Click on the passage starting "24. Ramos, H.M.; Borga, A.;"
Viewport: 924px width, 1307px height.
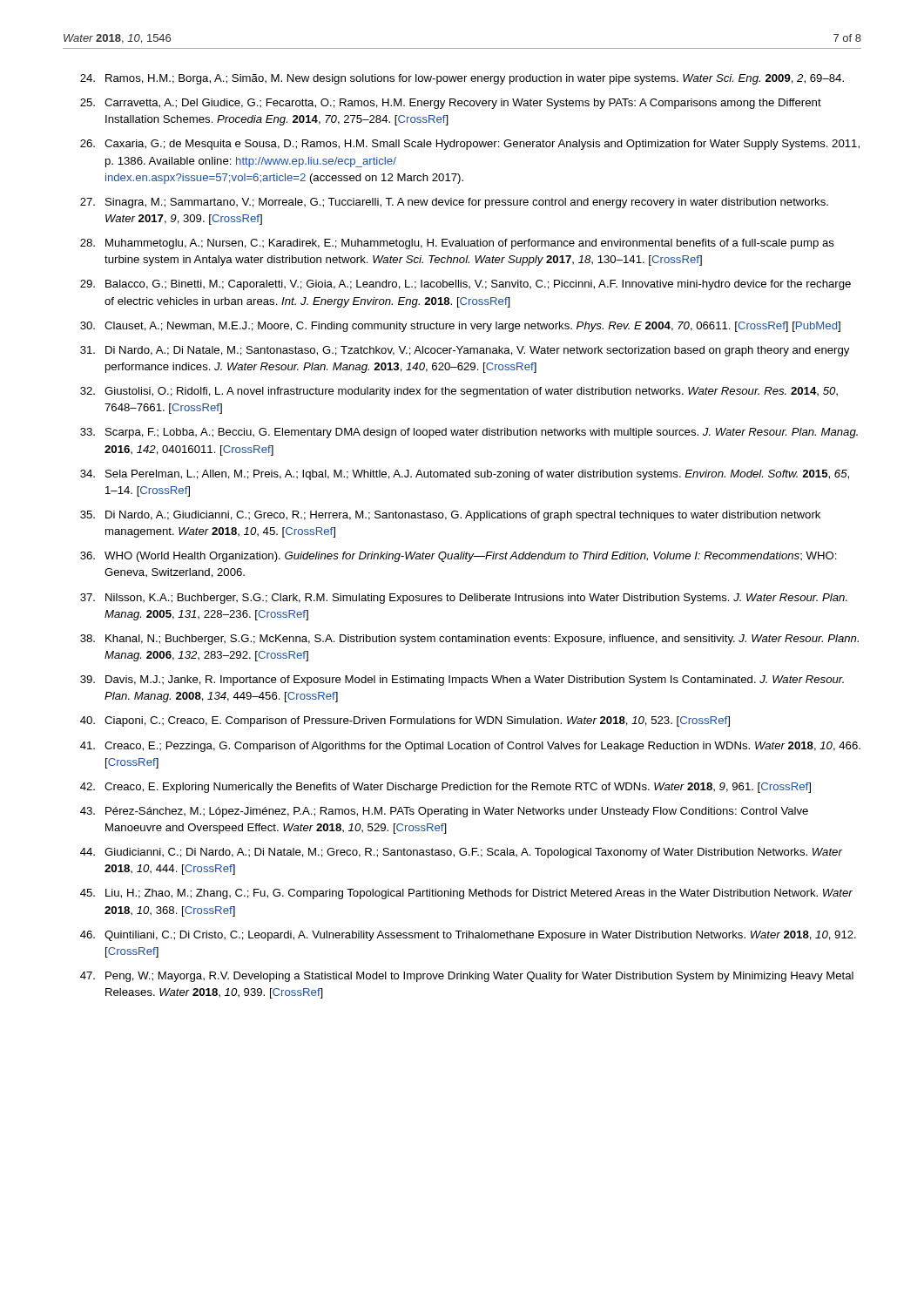pyautogui.click(x=462, y=78)
